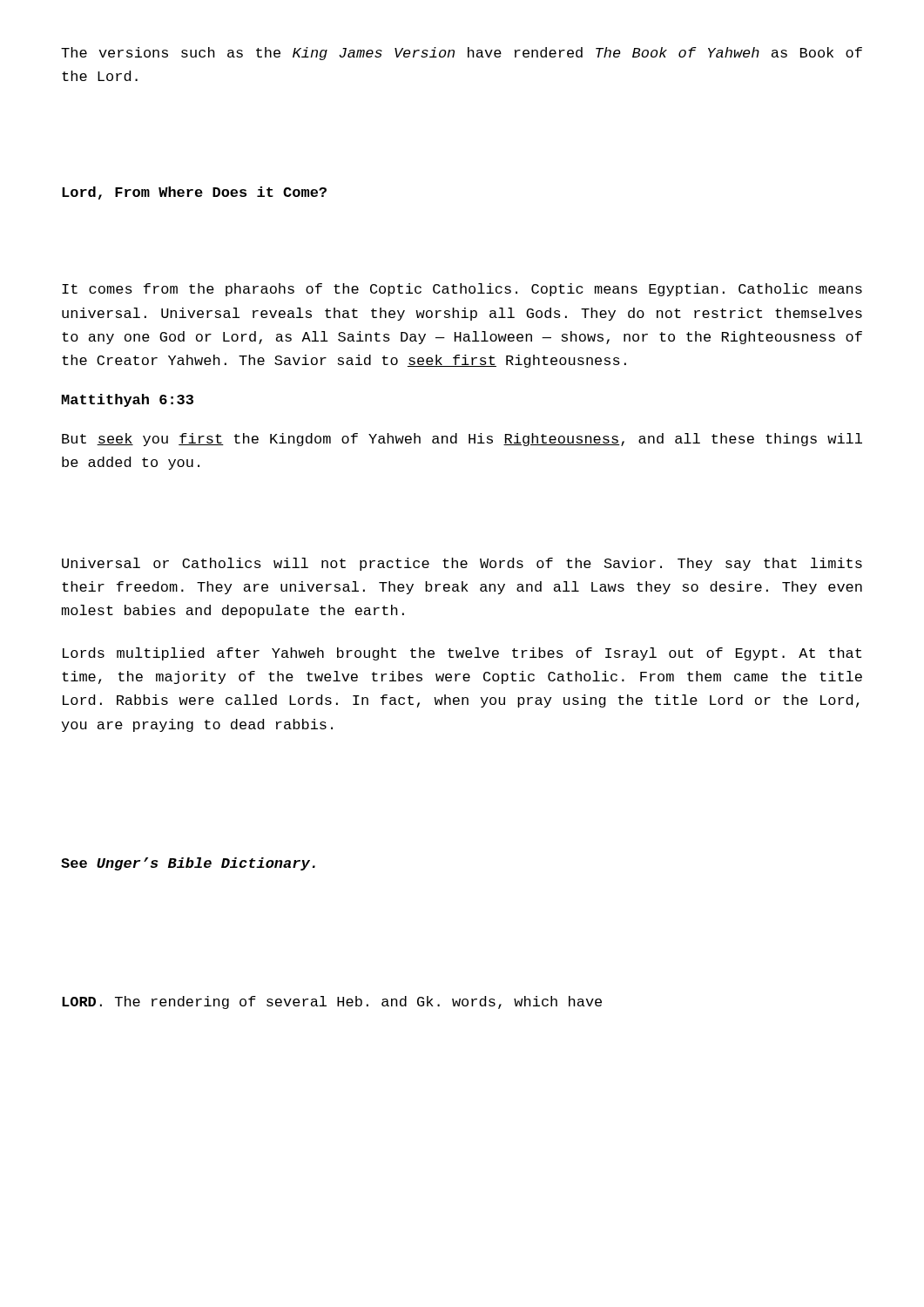Image resolution: width=924 pixels, height=1307 pixels.
Task: Find the text block containing "It comes from the pharaohs of the Coptic"
Action: click(x=462, y=326)
